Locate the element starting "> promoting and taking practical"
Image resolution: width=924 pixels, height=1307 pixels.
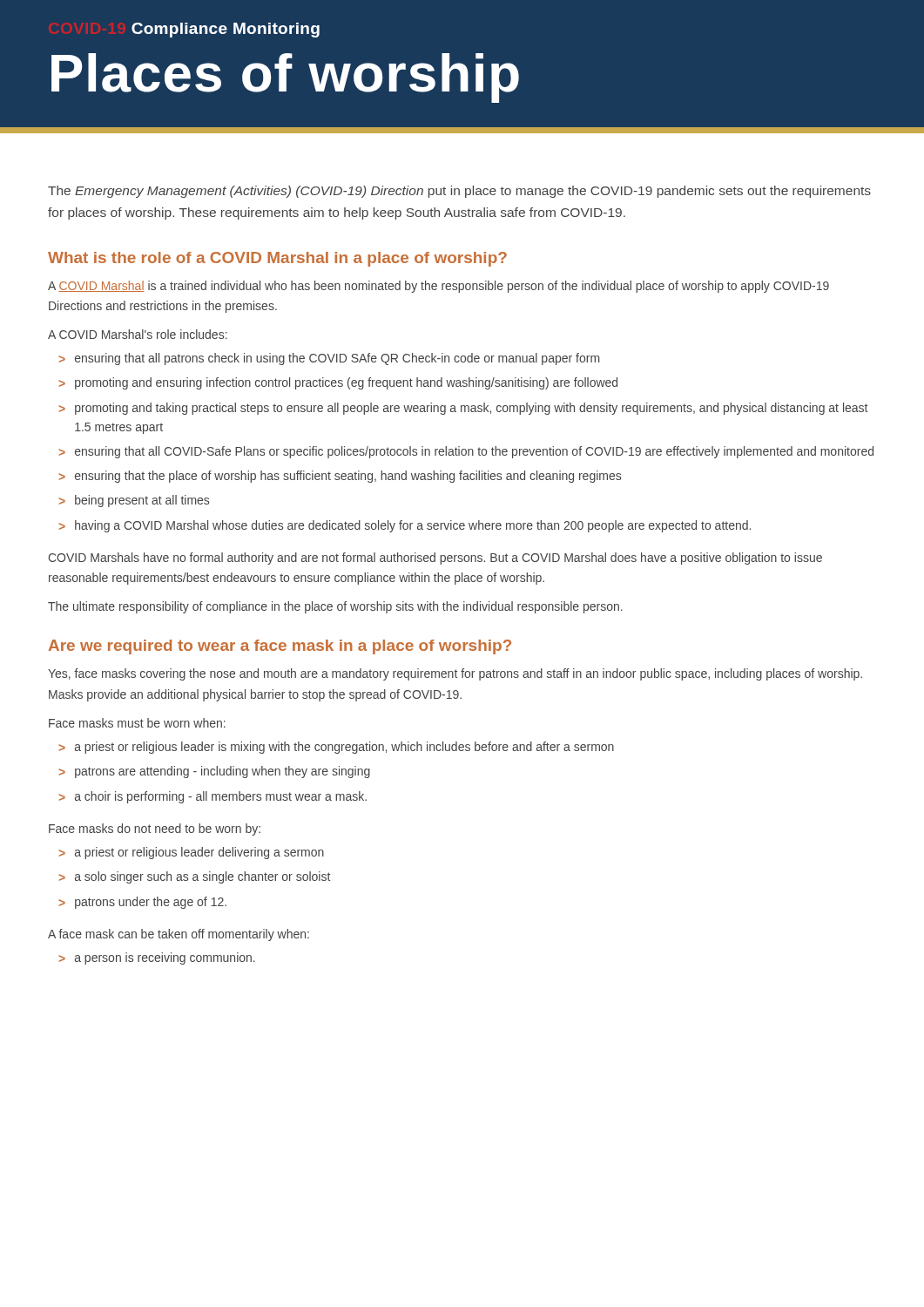pos(467,418)
